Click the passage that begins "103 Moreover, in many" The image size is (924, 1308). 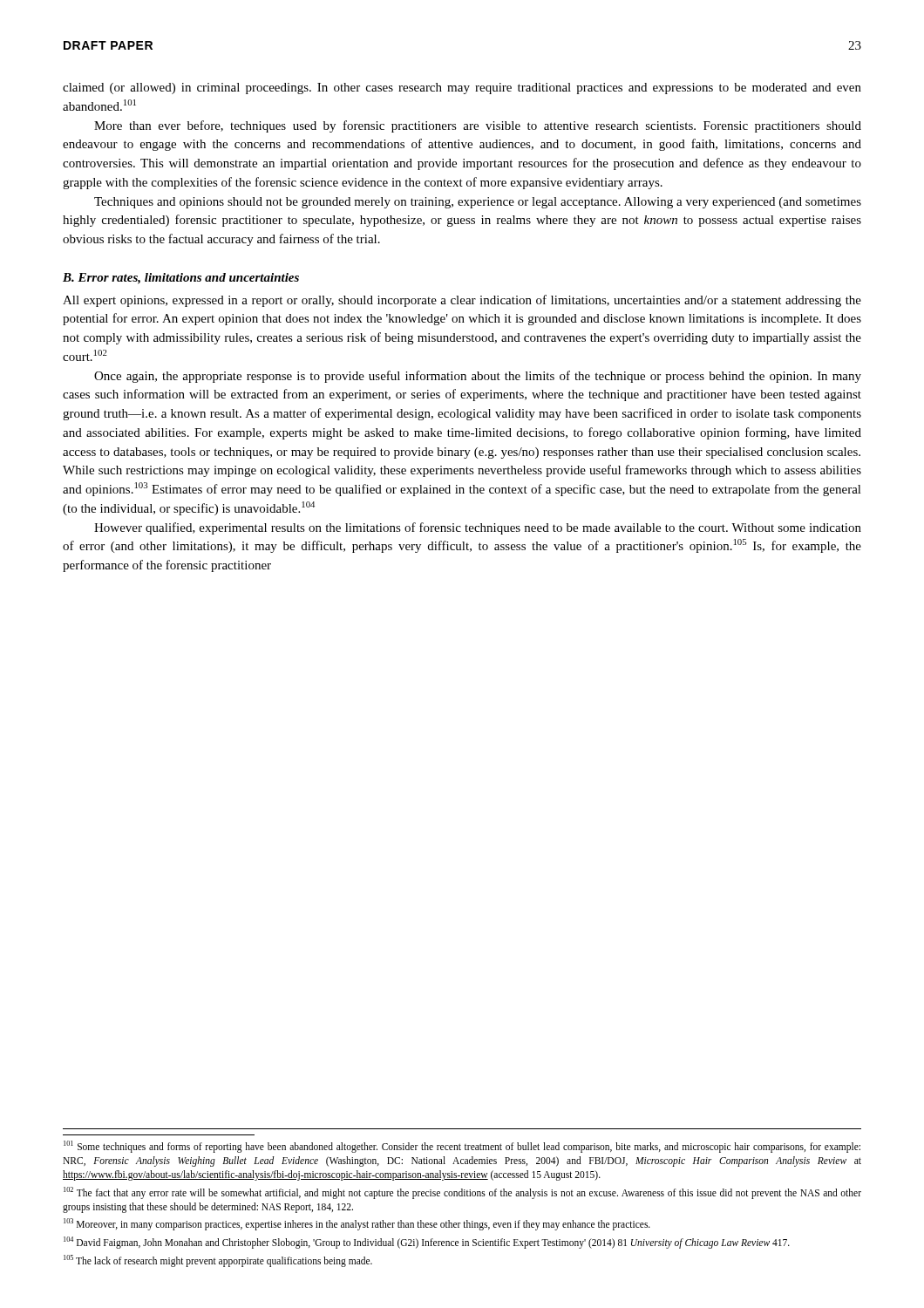pyautogui.click(x=357, y=1224)
